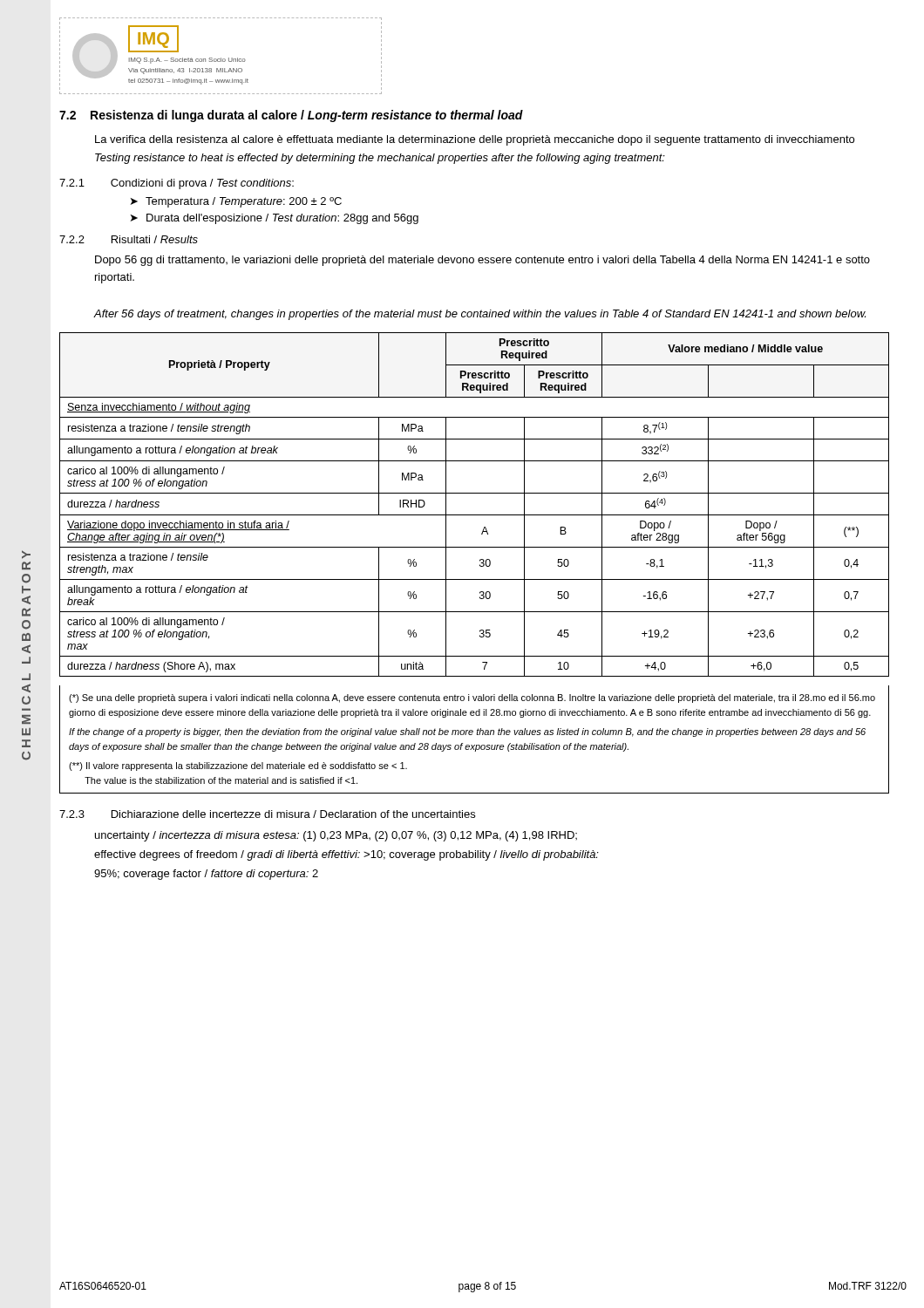Click on the region starting "La verifica della resistenza al calore"

pos(475,148)
